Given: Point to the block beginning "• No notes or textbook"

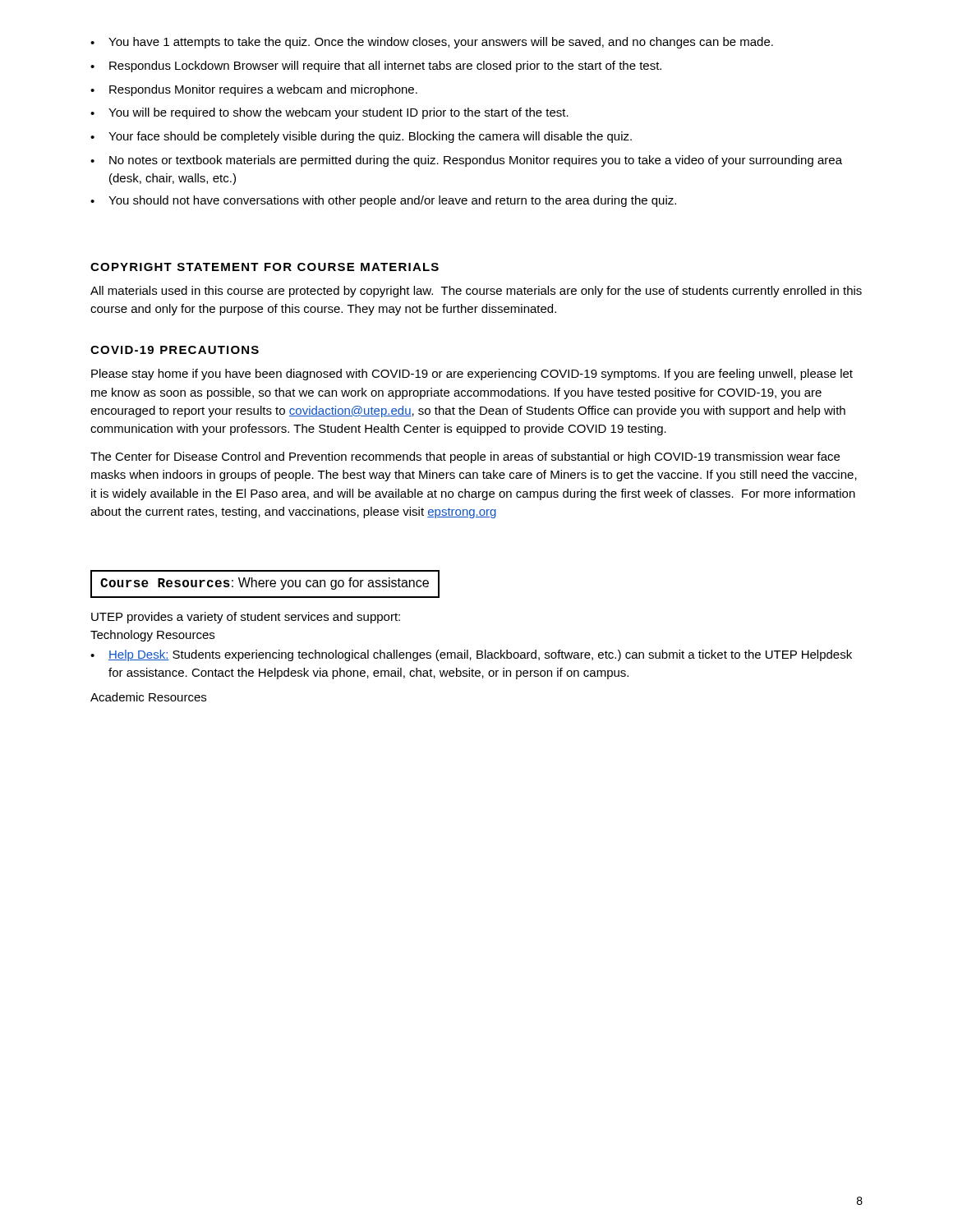Looking at the screenshot, I should [x=476, y=169].
